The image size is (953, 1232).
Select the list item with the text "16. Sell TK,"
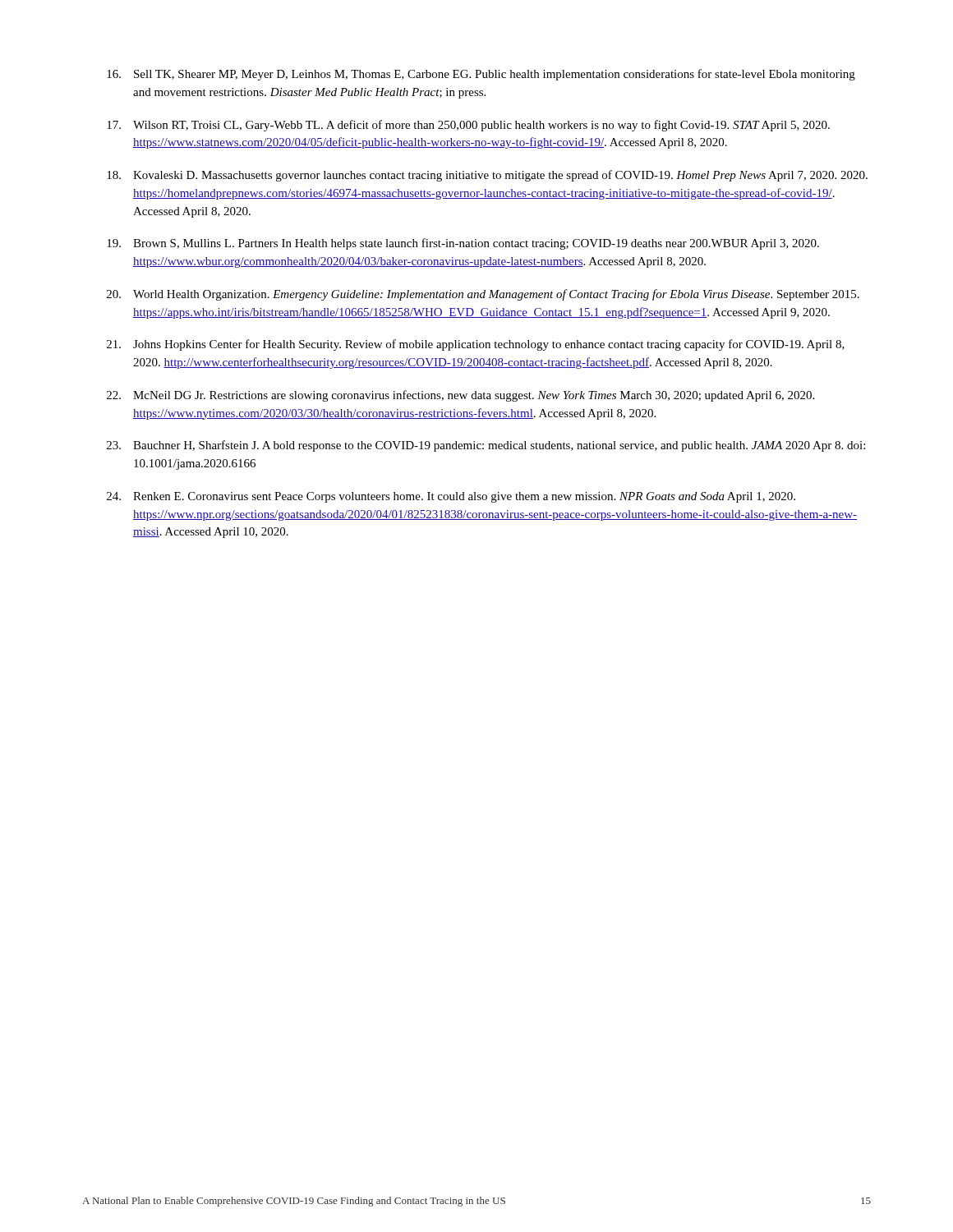tap(476, 84)
